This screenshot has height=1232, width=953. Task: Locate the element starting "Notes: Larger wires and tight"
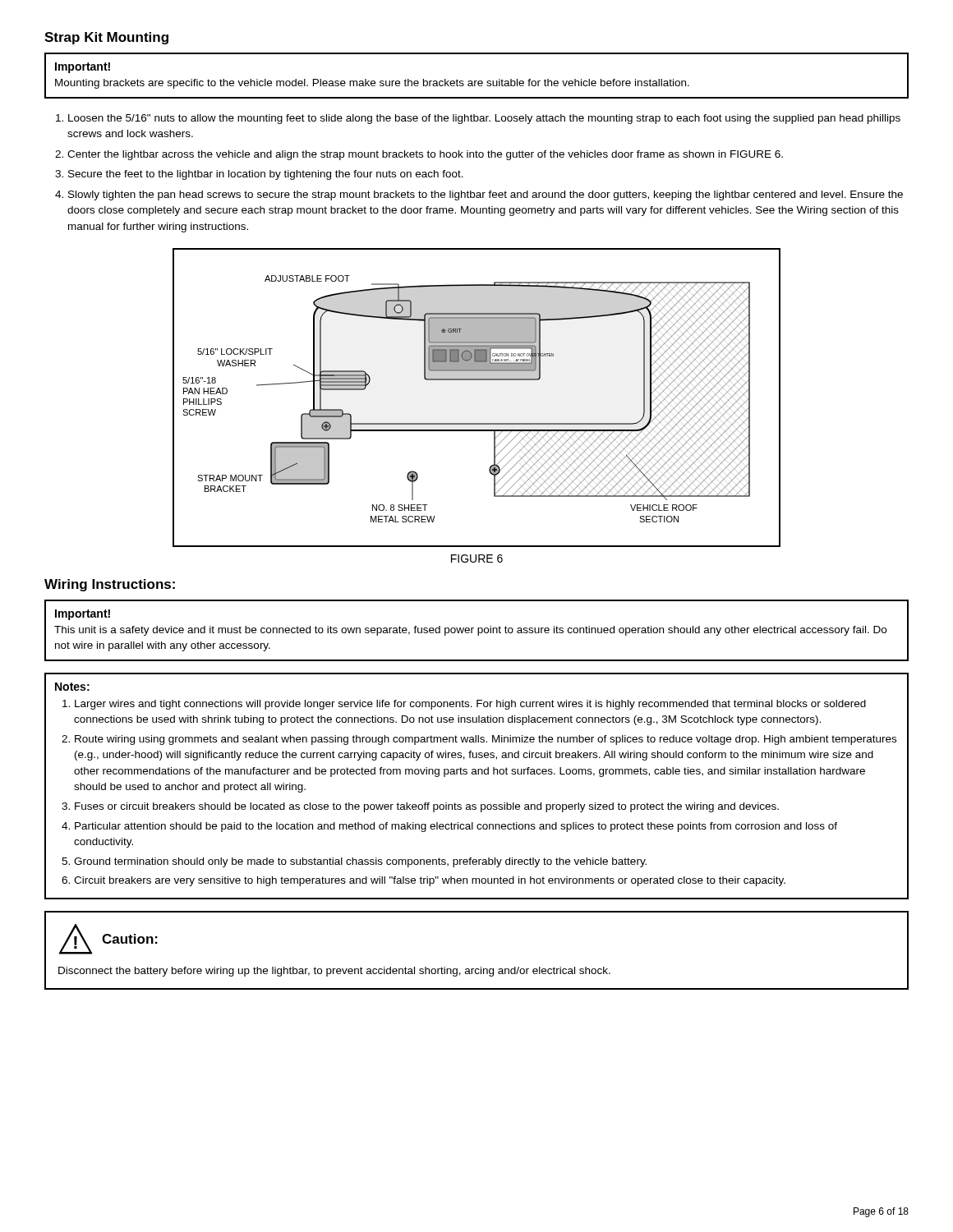(476, 784)
